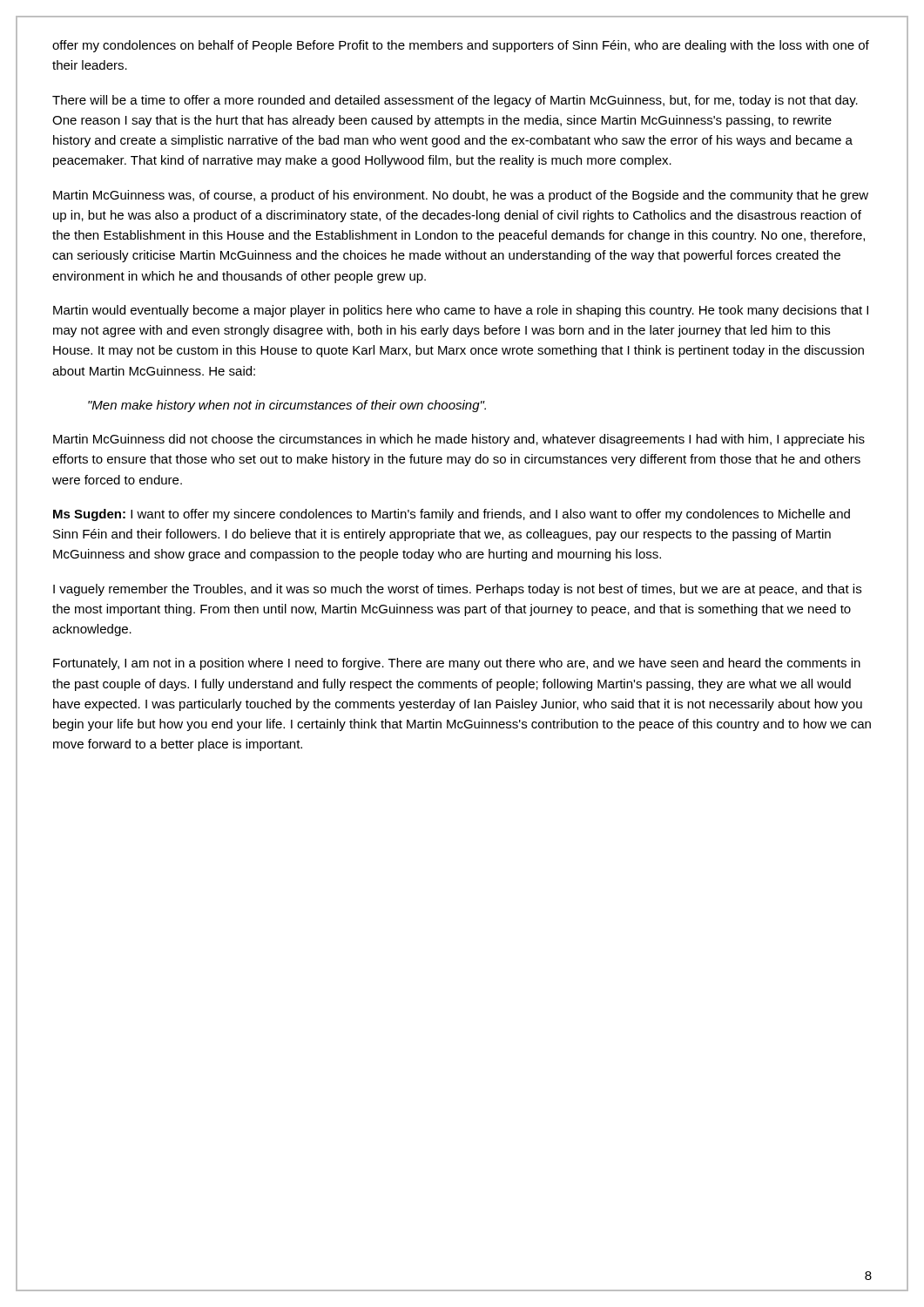Click on the text block starting ""Men make history"

click(287, 405)
